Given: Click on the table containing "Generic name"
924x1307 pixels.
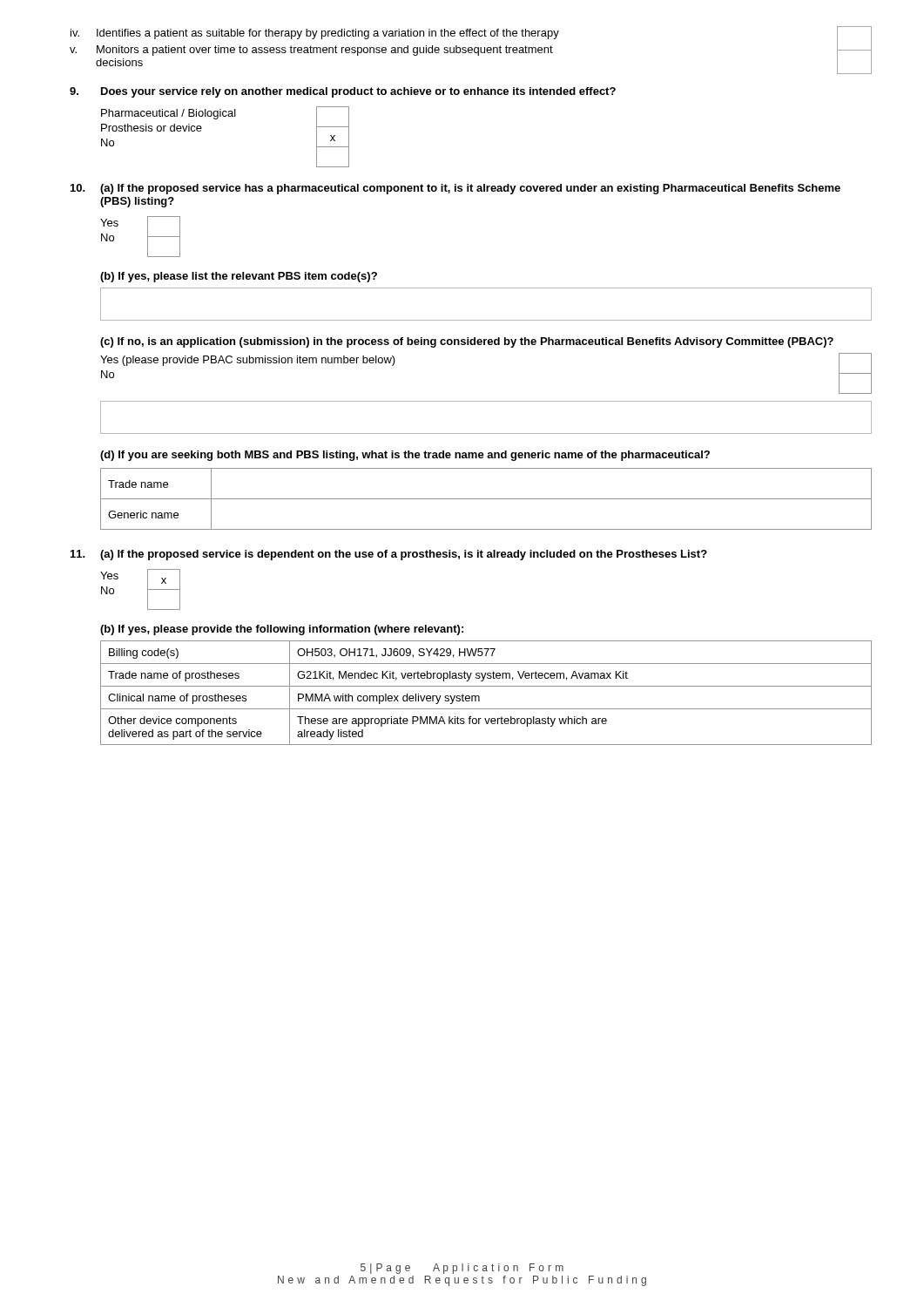Looking at the screenshot, I should coord(486,499).
